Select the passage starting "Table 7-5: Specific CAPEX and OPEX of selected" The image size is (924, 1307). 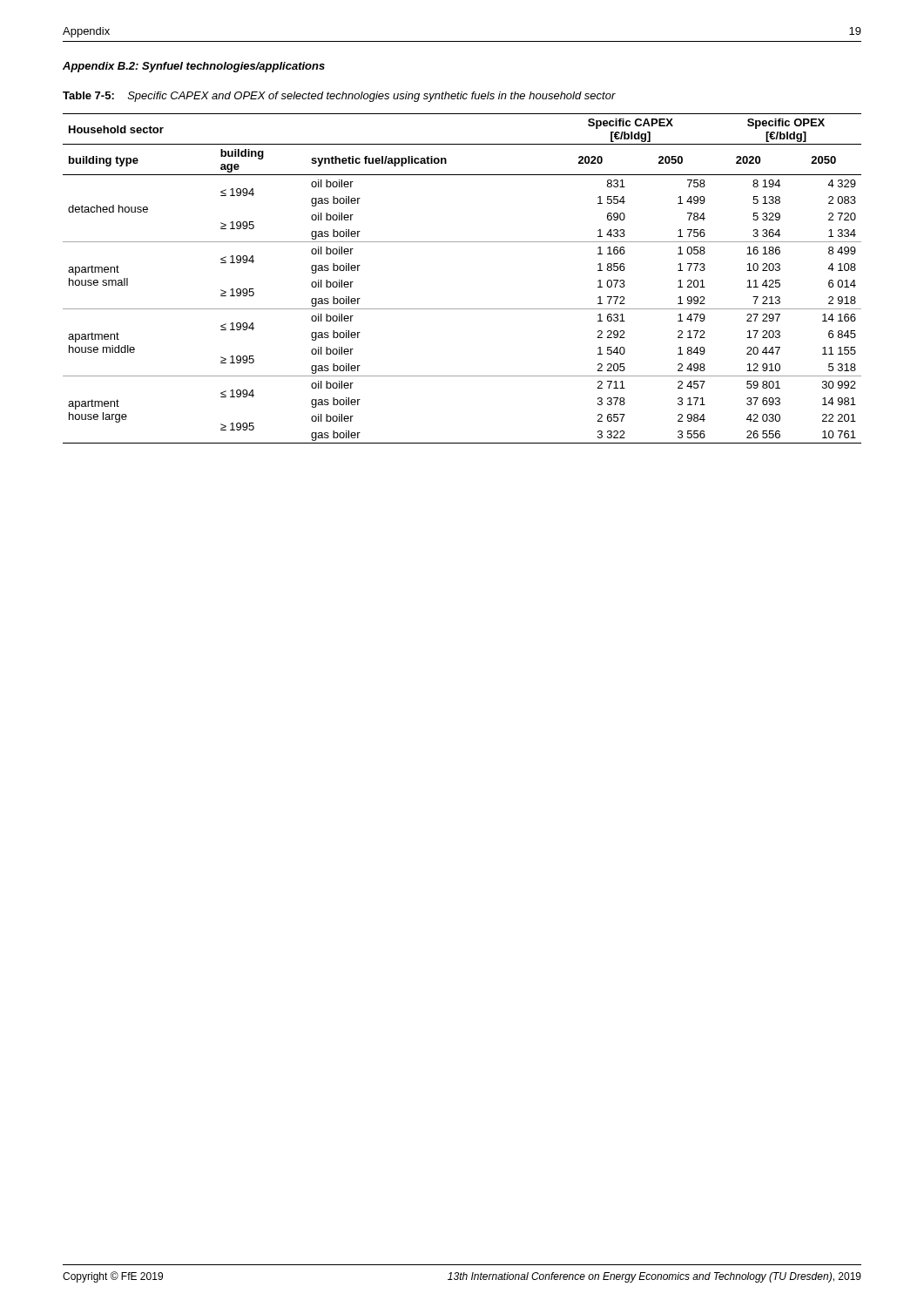(x=339, y=95)
